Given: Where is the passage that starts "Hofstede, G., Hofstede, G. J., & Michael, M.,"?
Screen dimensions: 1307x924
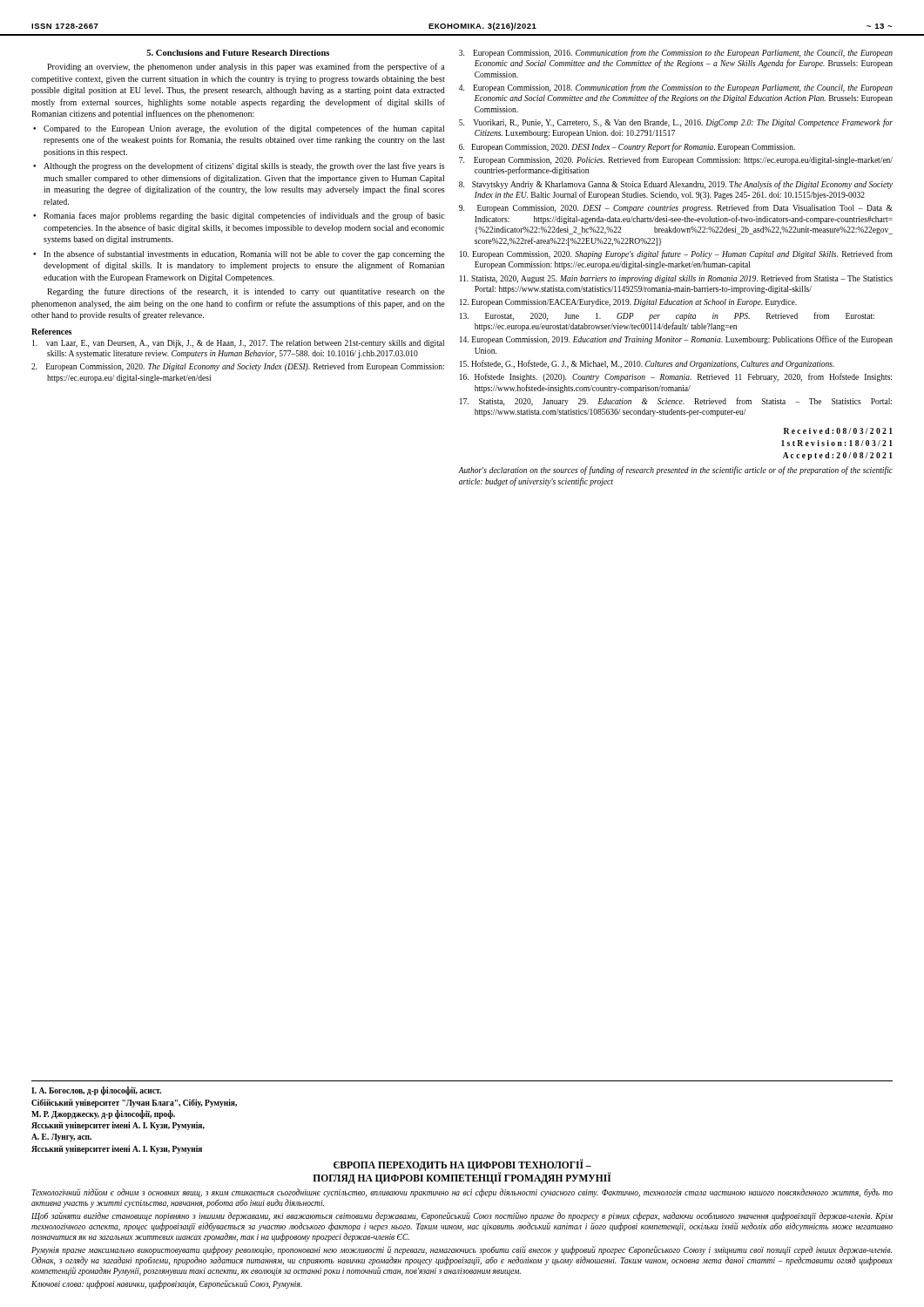Looking at the screenshot, I should coord(647,364).
